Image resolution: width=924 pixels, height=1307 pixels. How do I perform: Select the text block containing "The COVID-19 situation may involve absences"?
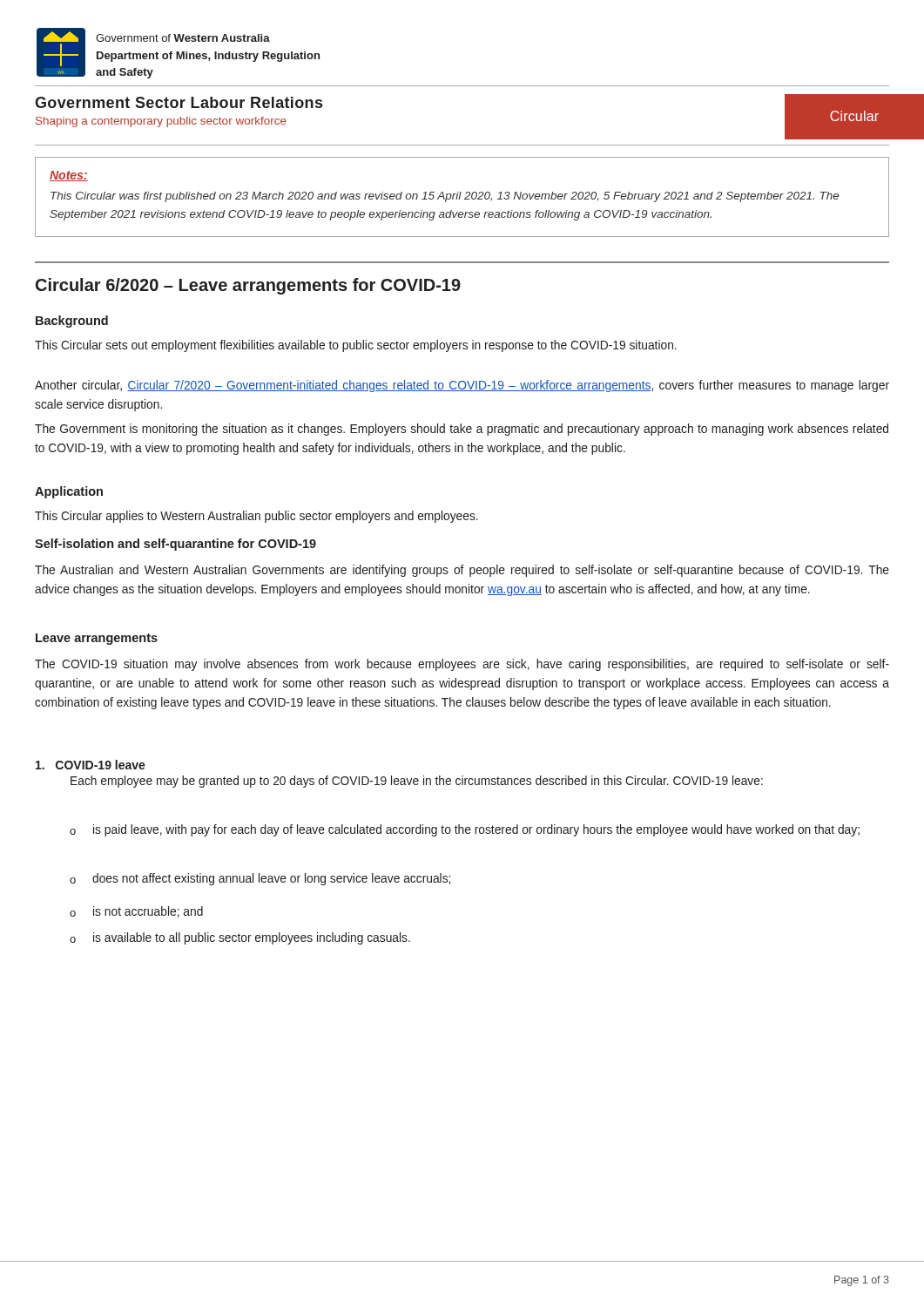462,684
